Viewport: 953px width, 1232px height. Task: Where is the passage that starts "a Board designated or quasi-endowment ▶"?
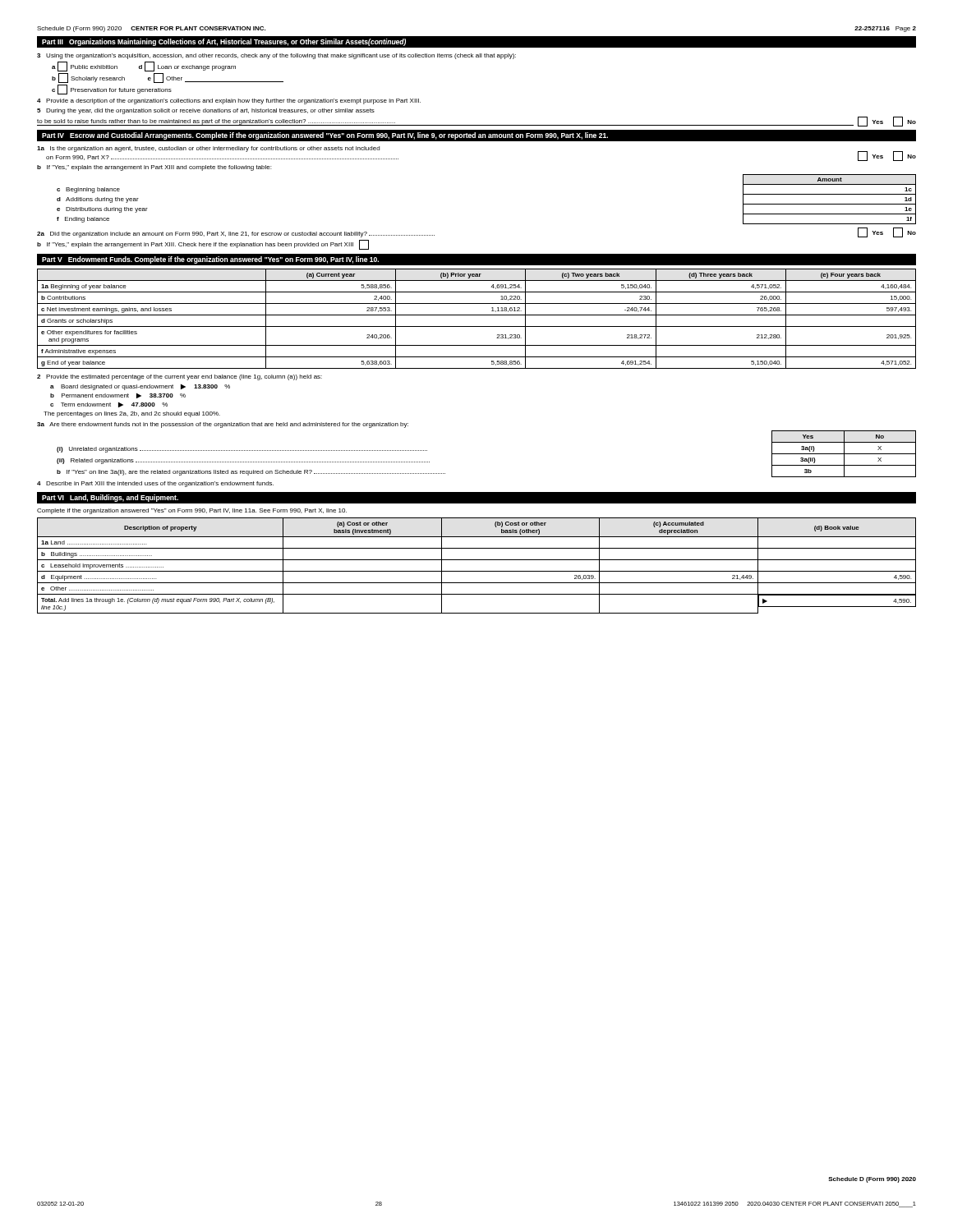pos(140,386)
